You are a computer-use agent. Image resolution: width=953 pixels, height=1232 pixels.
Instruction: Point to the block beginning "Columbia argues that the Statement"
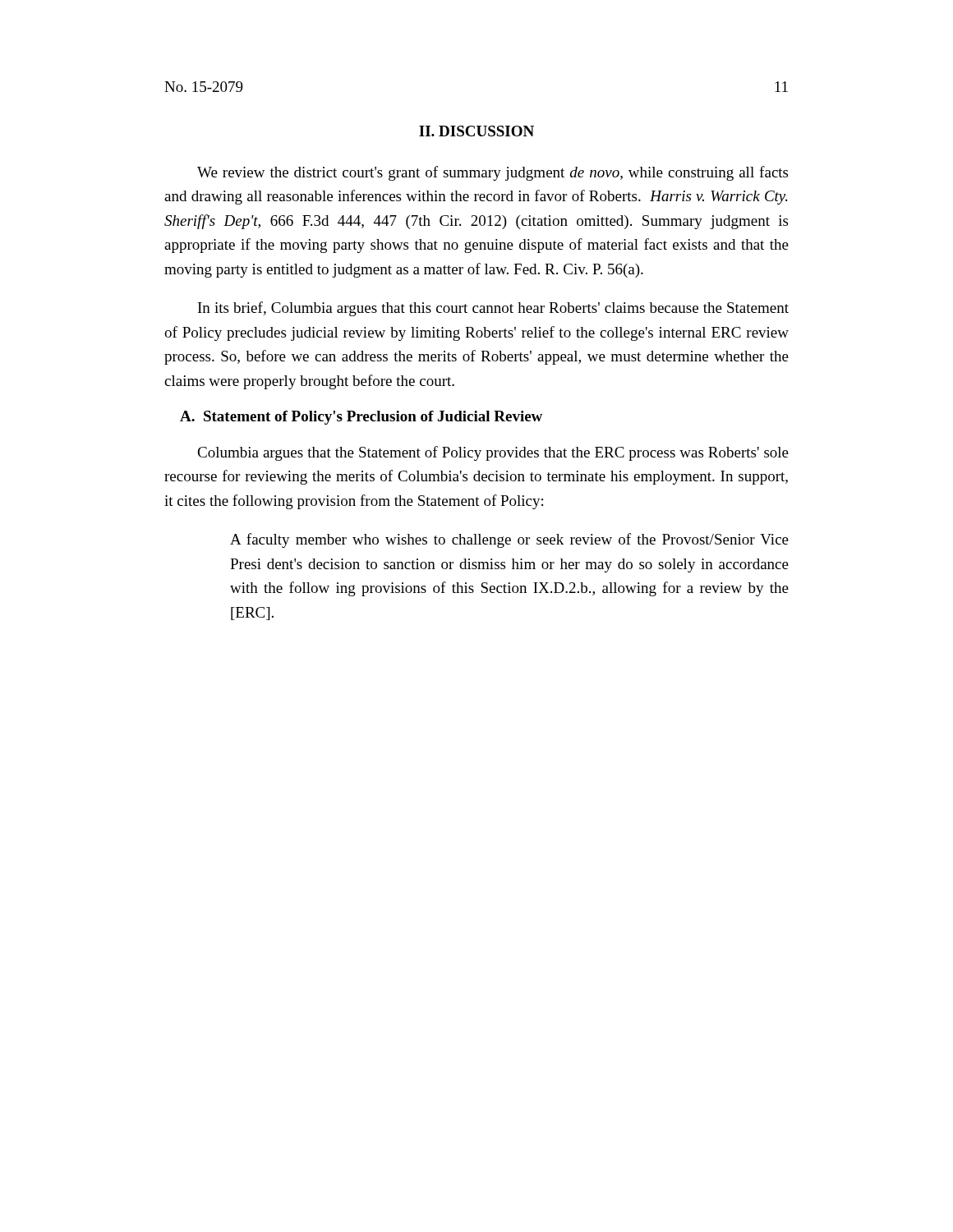476,476
